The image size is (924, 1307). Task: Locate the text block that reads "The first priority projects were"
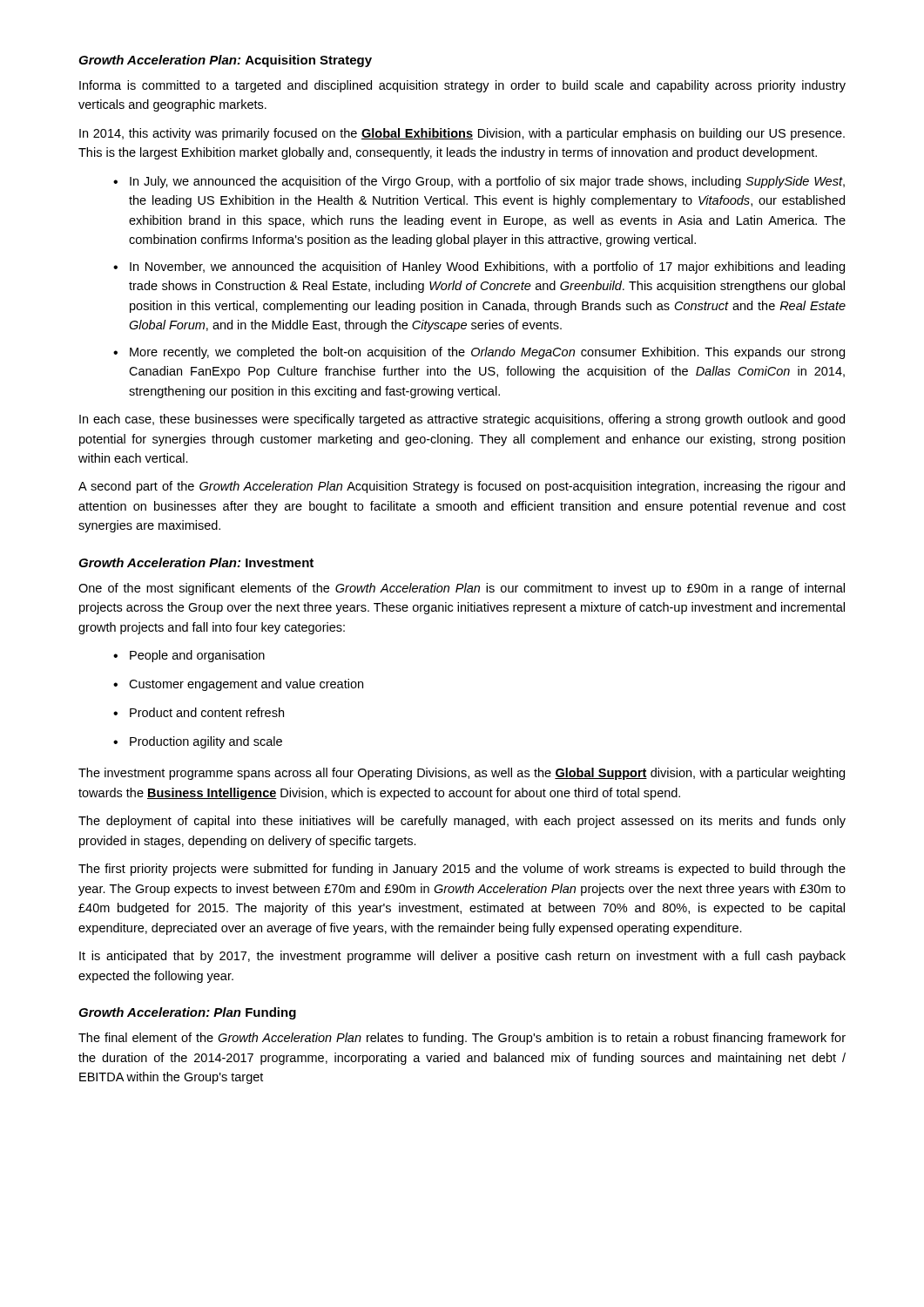click(462, 898)
